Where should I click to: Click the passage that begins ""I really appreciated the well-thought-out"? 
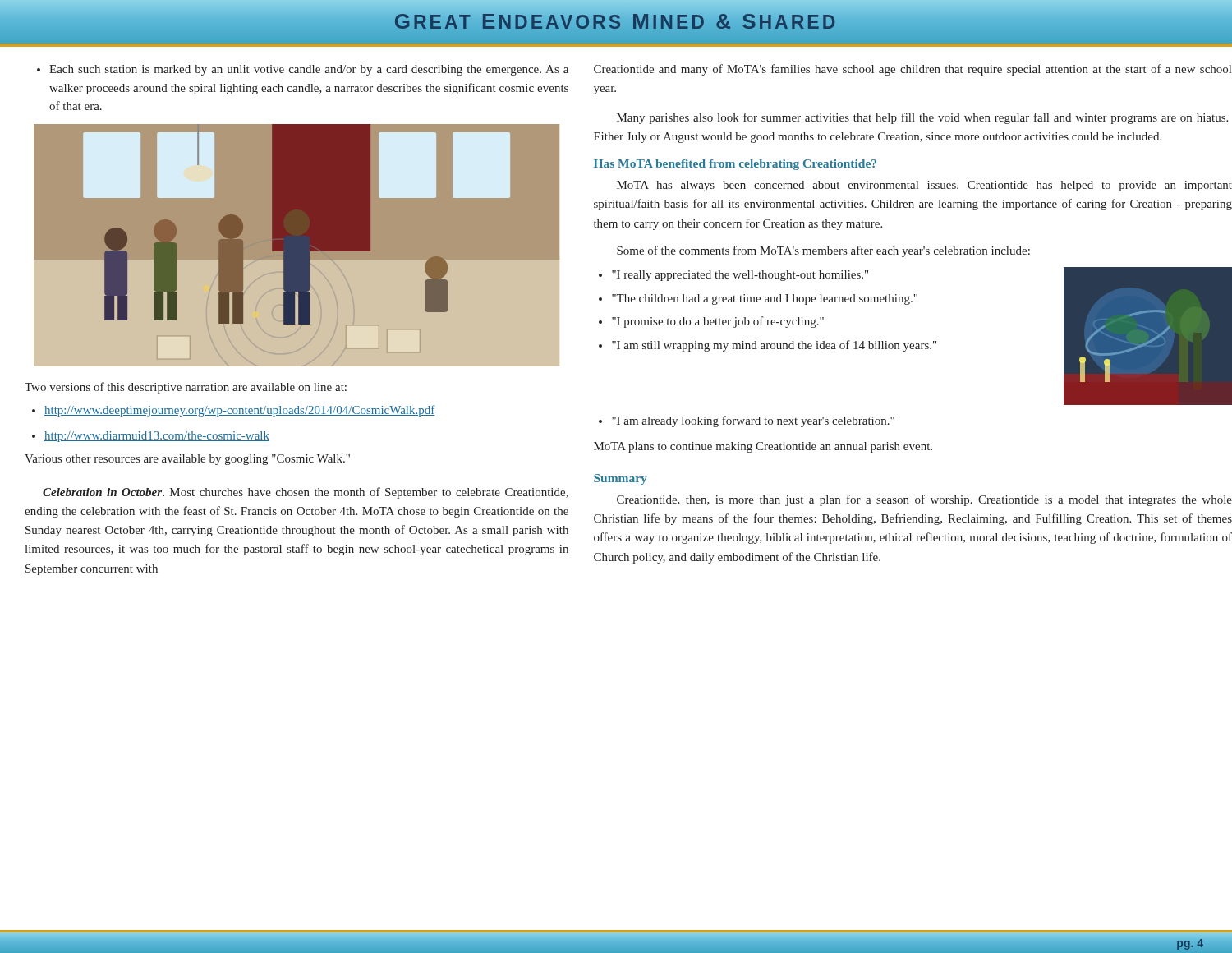coord(740,274)
